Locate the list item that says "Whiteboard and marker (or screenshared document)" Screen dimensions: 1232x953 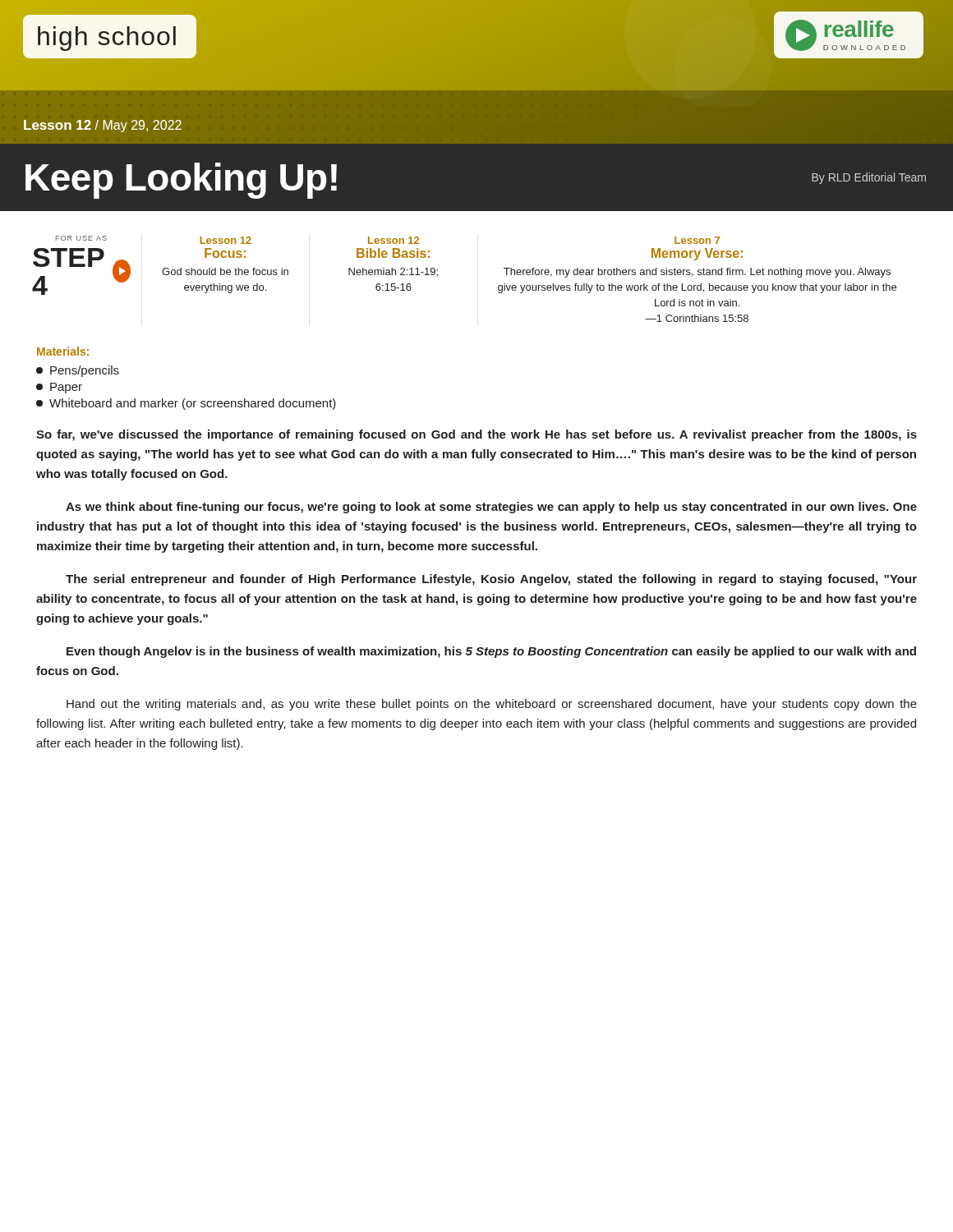186,403
